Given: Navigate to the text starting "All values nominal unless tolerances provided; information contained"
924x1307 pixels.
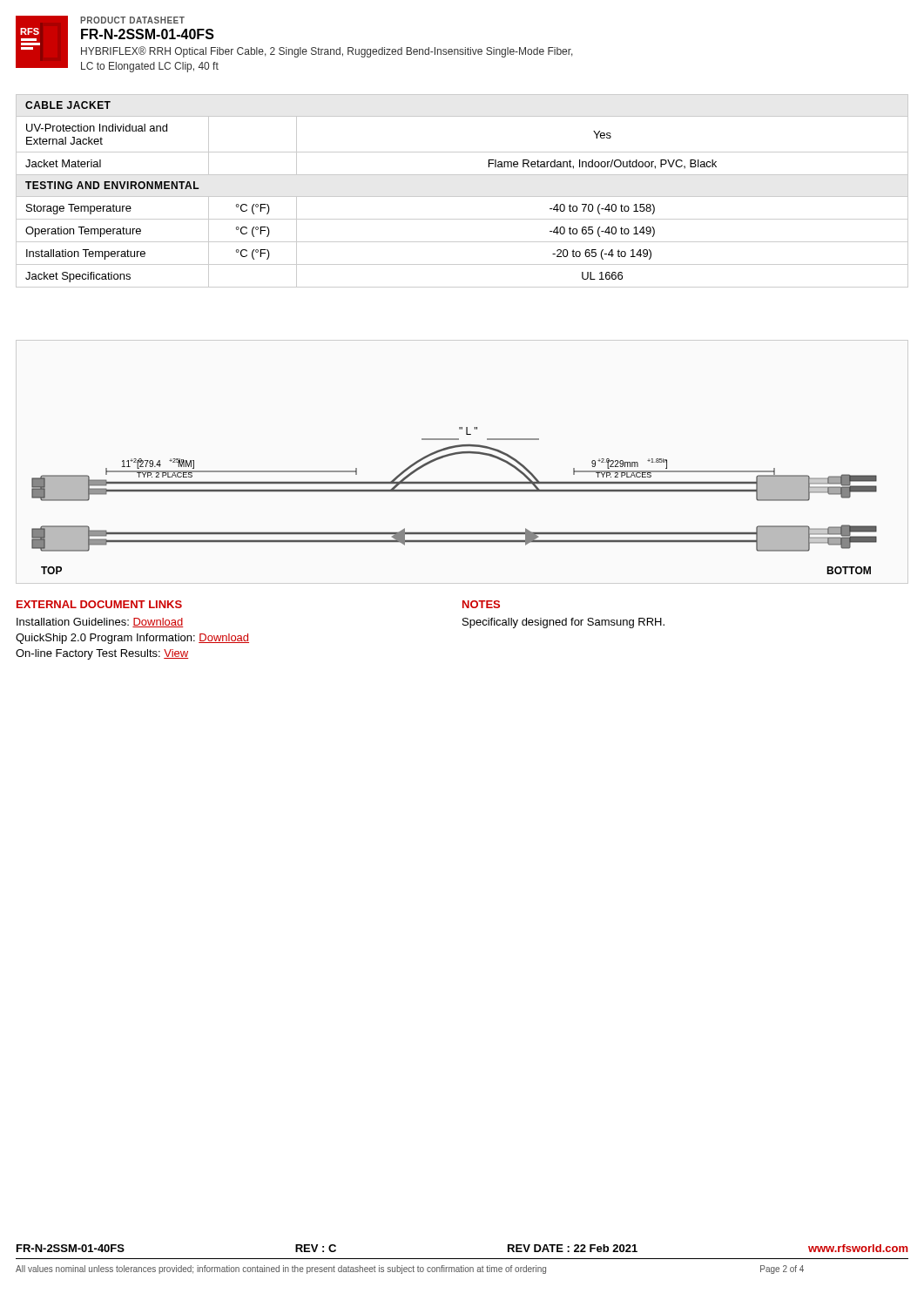Looking at the screenshot, I should [x=410, y=1269].
